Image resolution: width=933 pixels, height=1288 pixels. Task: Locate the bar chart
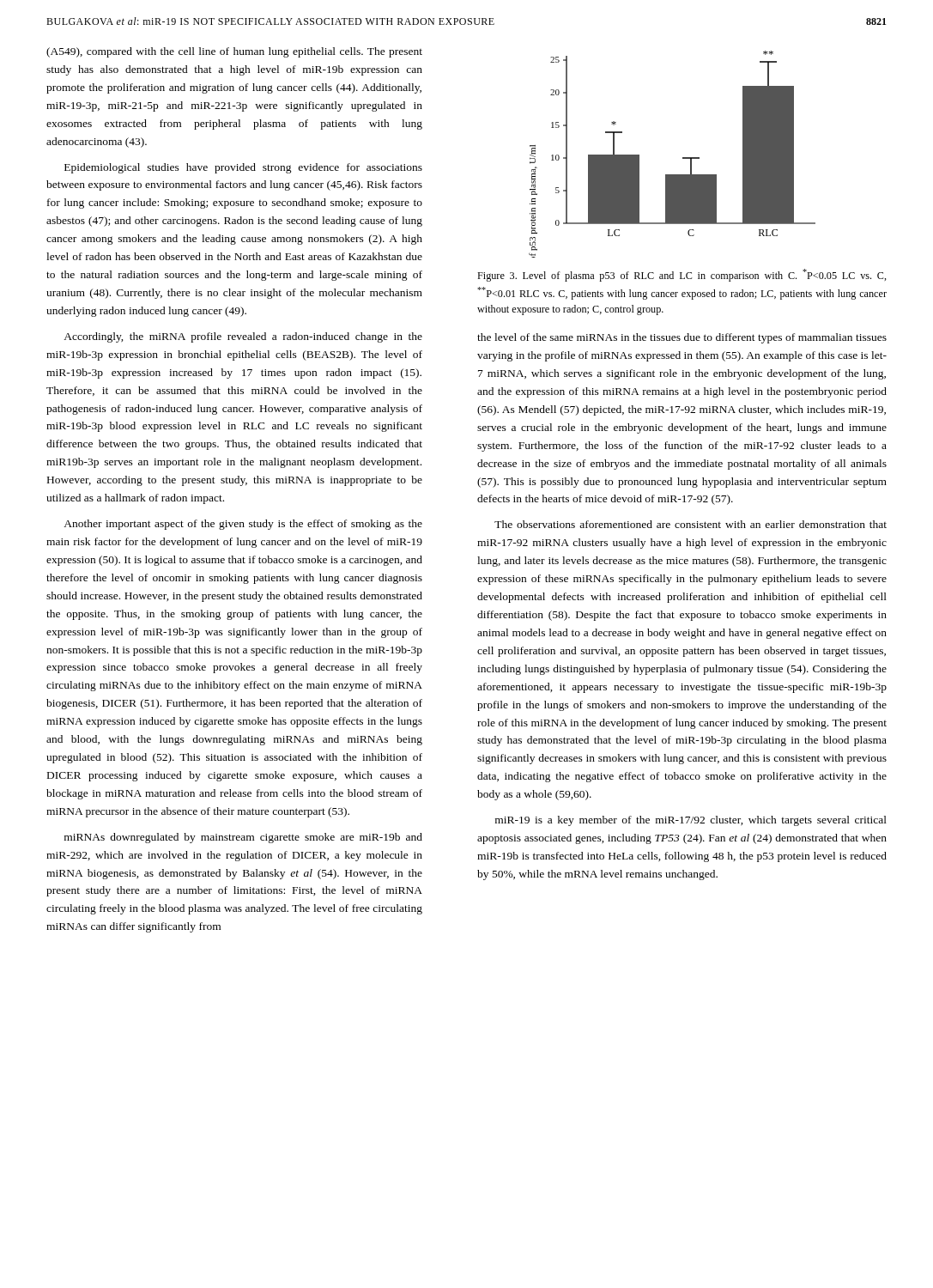(682, 152)
